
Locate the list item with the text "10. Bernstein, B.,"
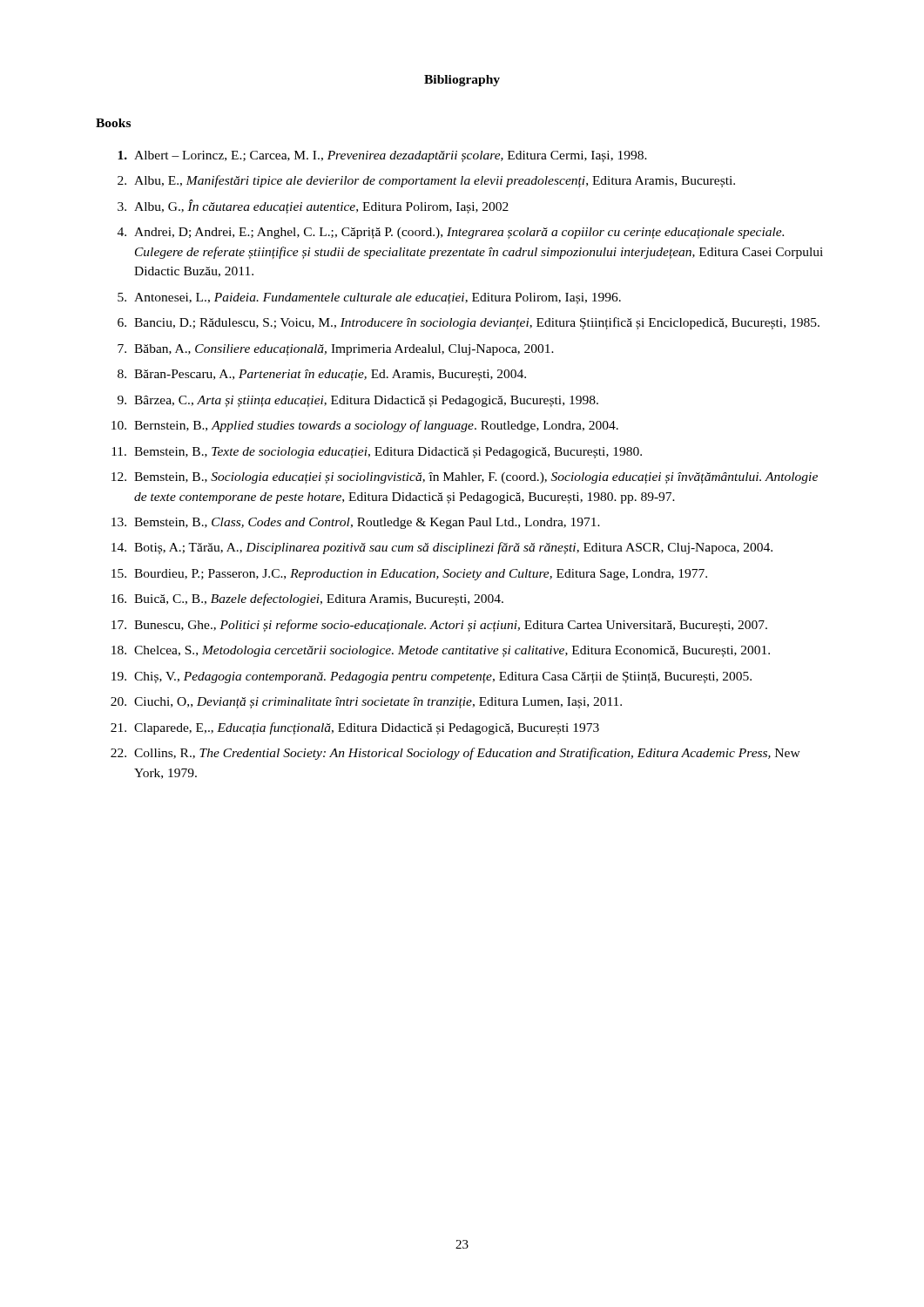tap(462, 425)
